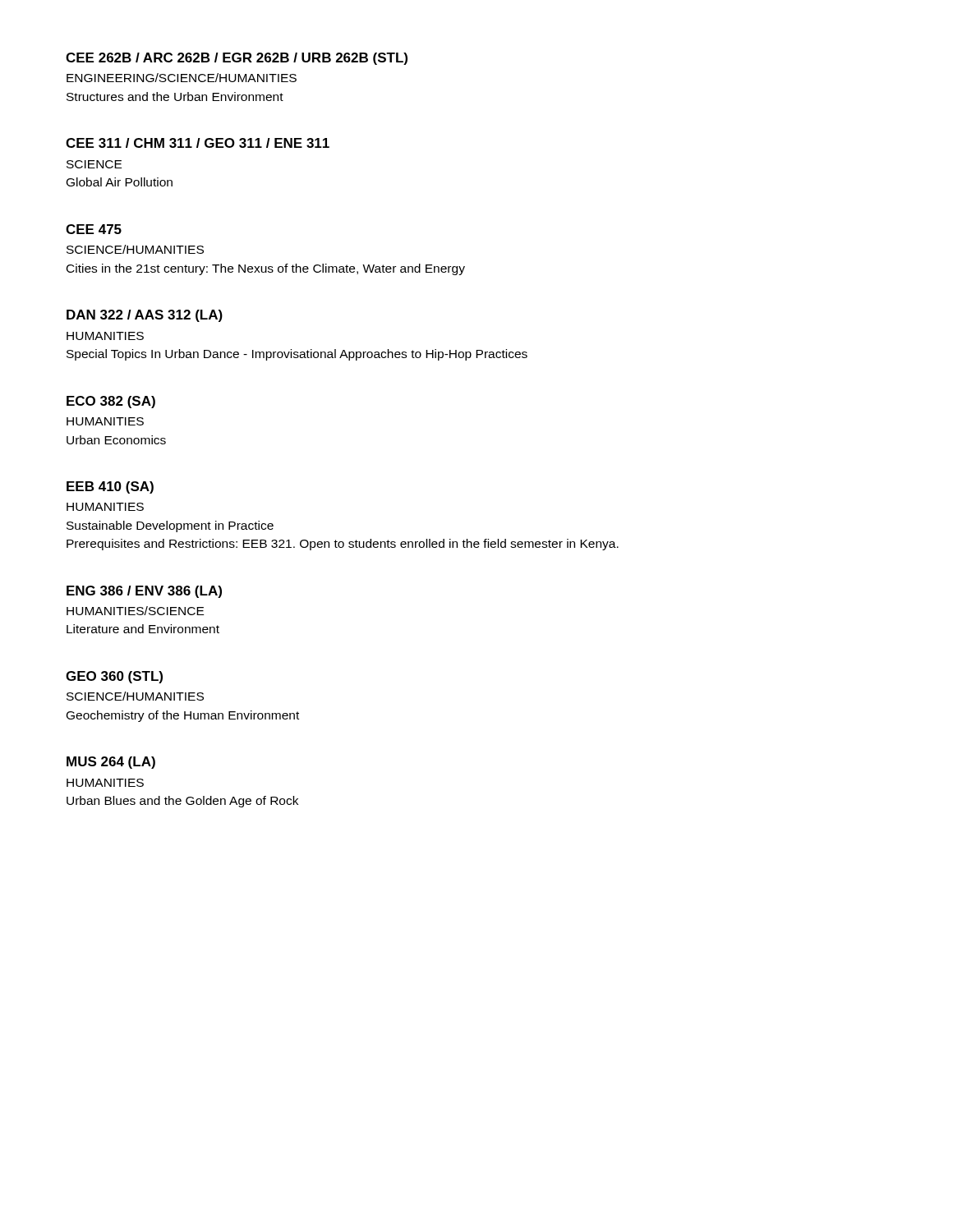Locate the text starting "Cities in the 21st century:"
The image size is (953, 1232).
coord(265,268)
